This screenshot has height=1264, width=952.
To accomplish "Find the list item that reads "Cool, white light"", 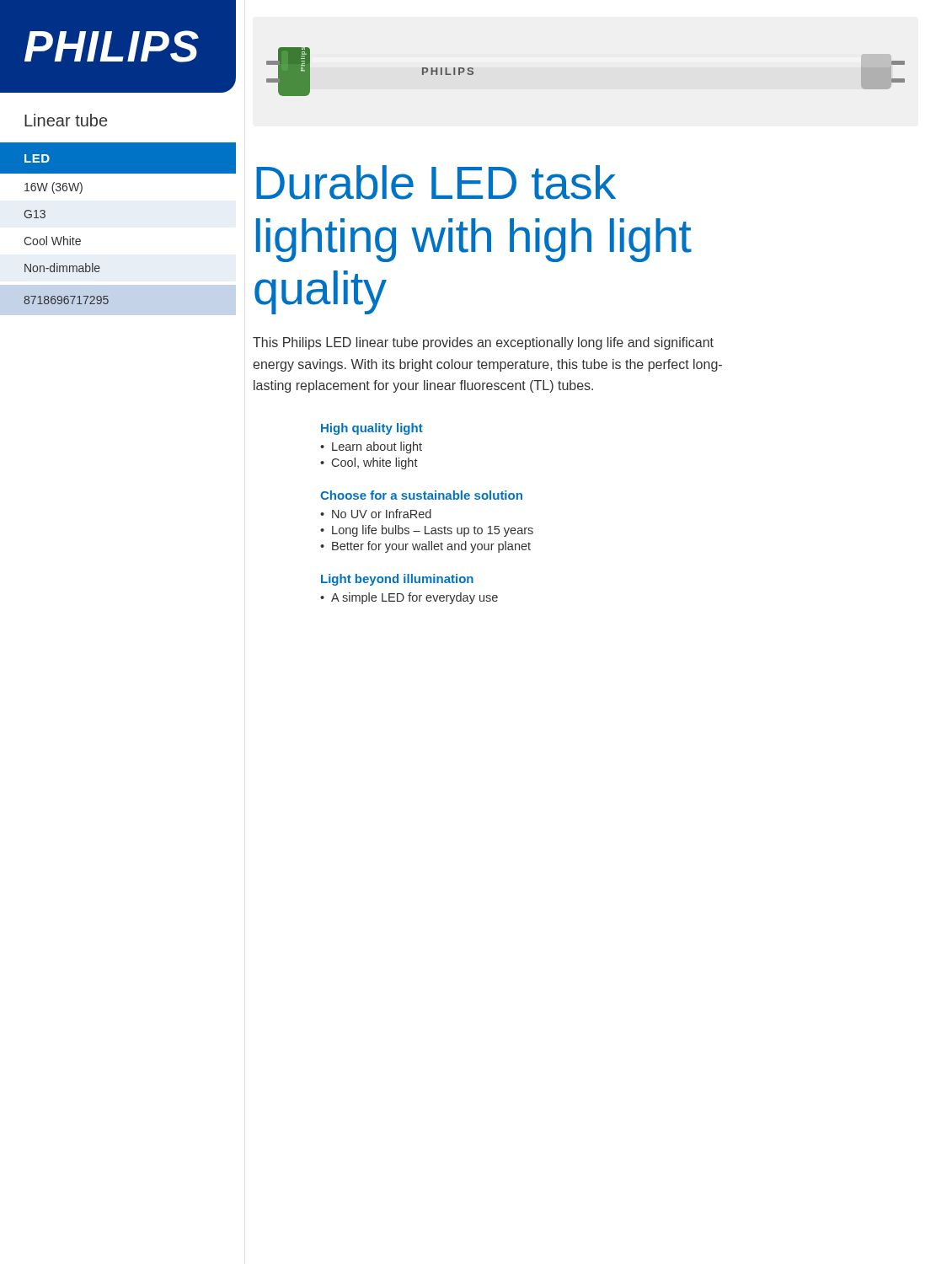I will pyautogui.click(x=374, y=463).
